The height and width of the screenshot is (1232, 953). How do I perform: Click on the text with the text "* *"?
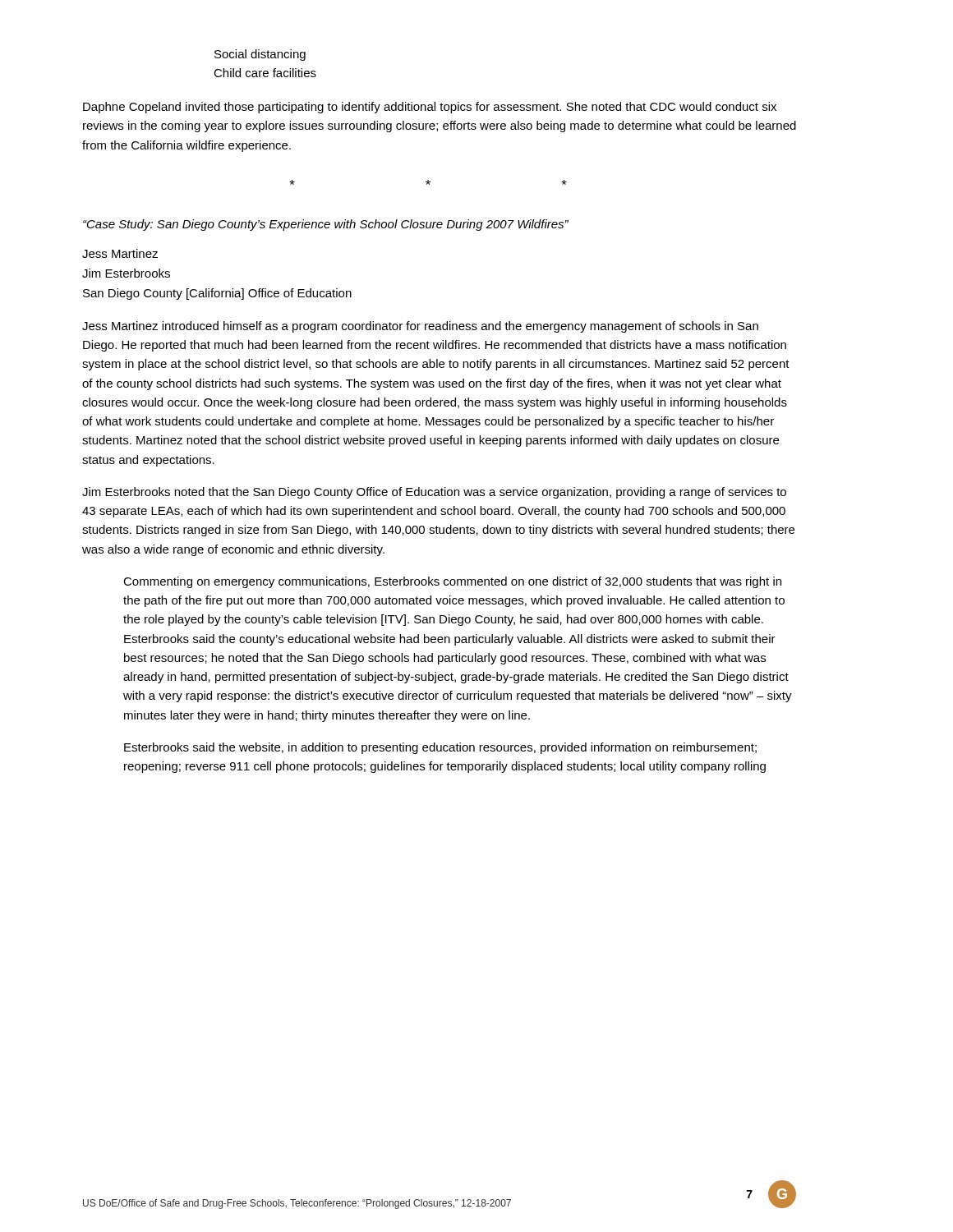(440, 185)
